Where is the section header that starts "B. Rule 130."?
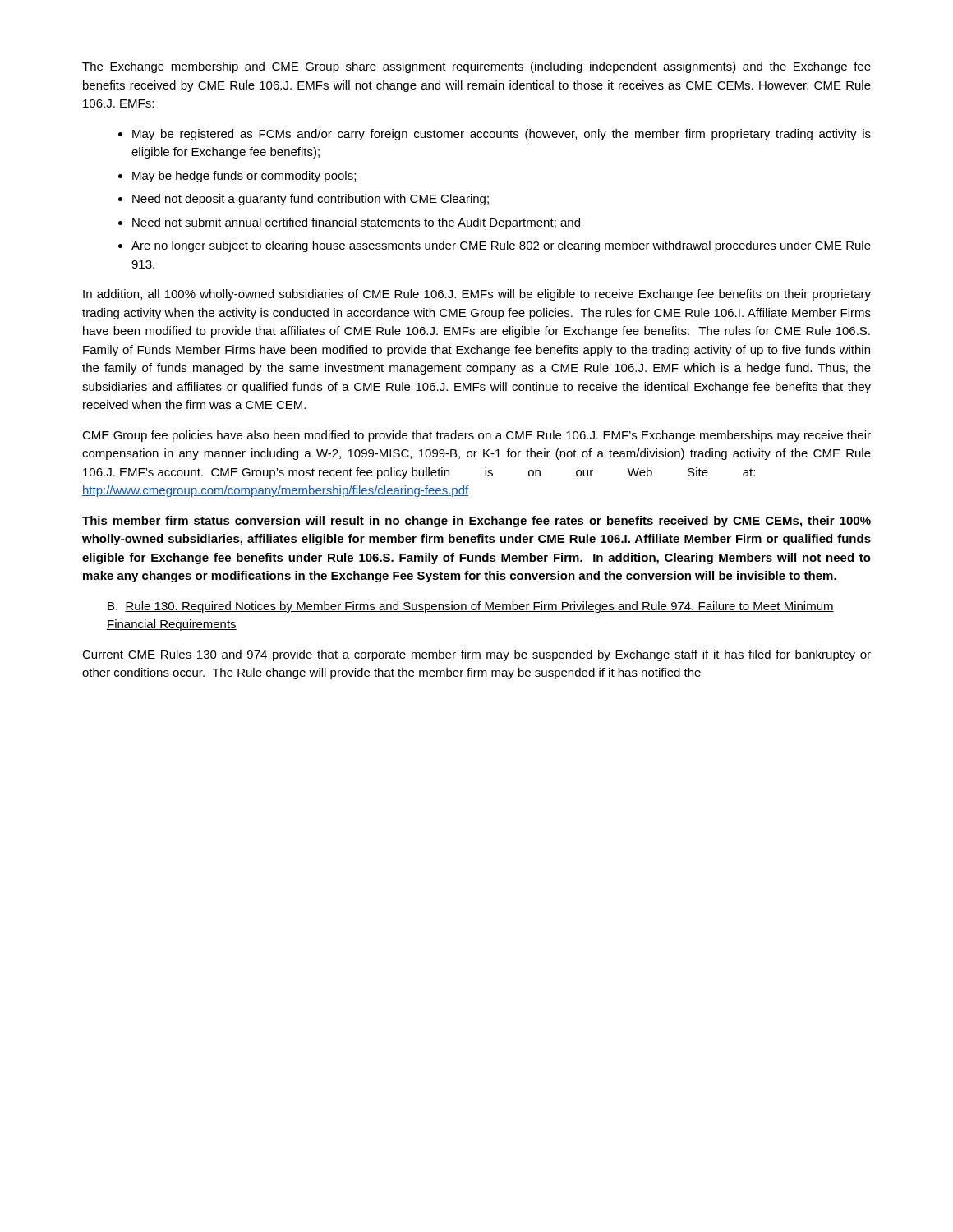953x1232 pixels. tap(470, 615)
